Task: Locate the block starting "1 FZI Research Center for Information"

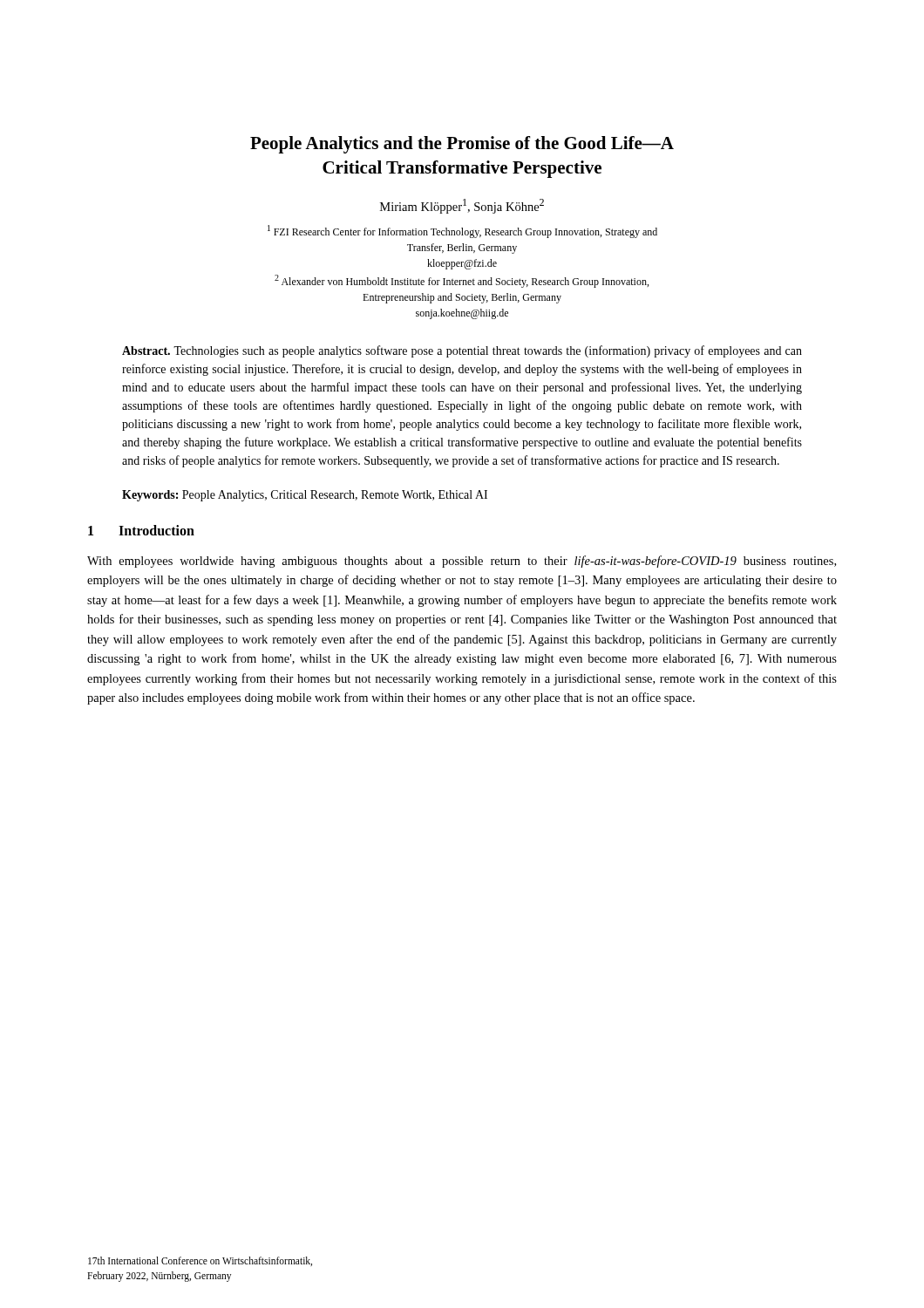Action: pyautogui.click(x=462, y=271)
